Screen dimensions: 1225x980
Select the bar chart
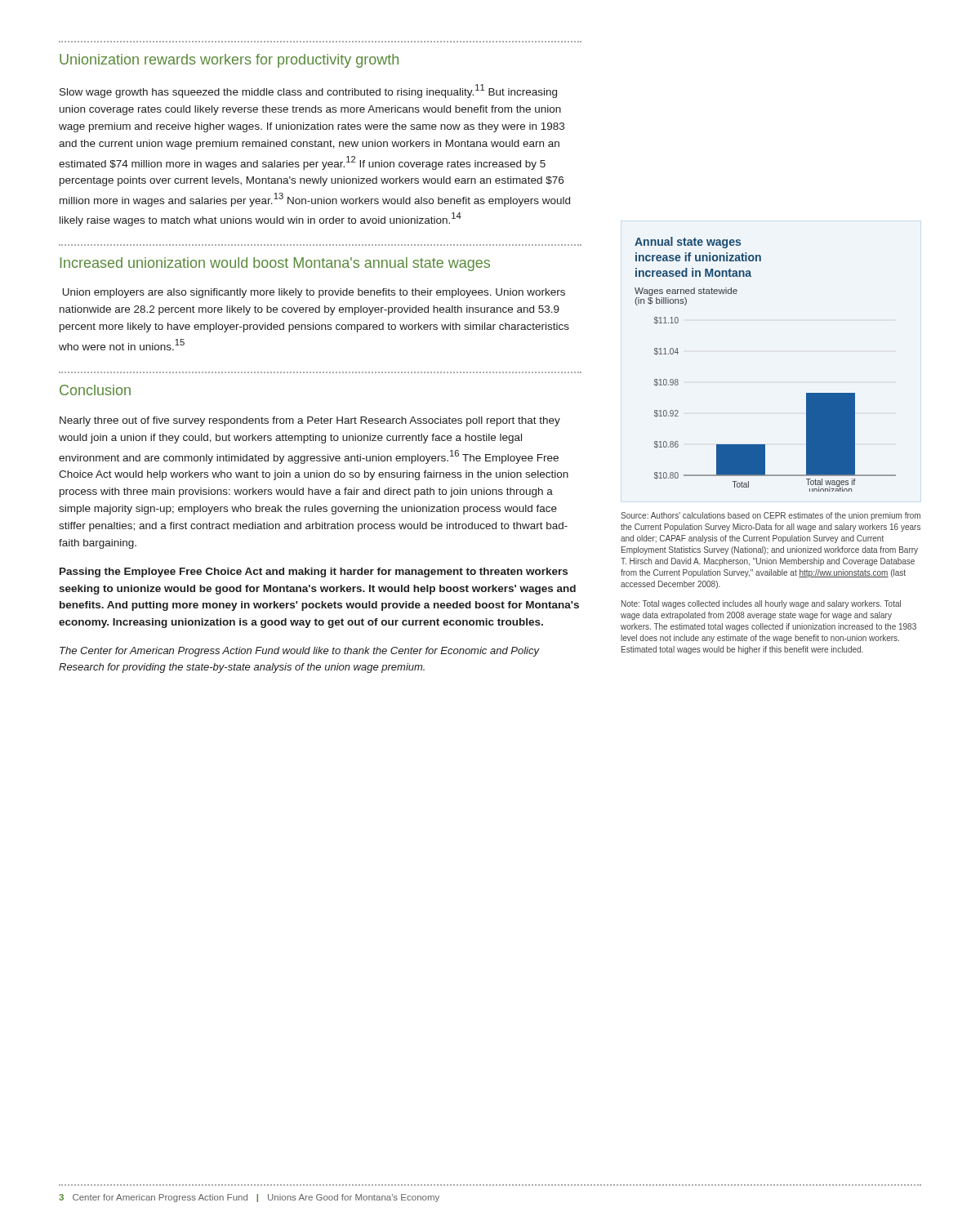click(771, 361)
